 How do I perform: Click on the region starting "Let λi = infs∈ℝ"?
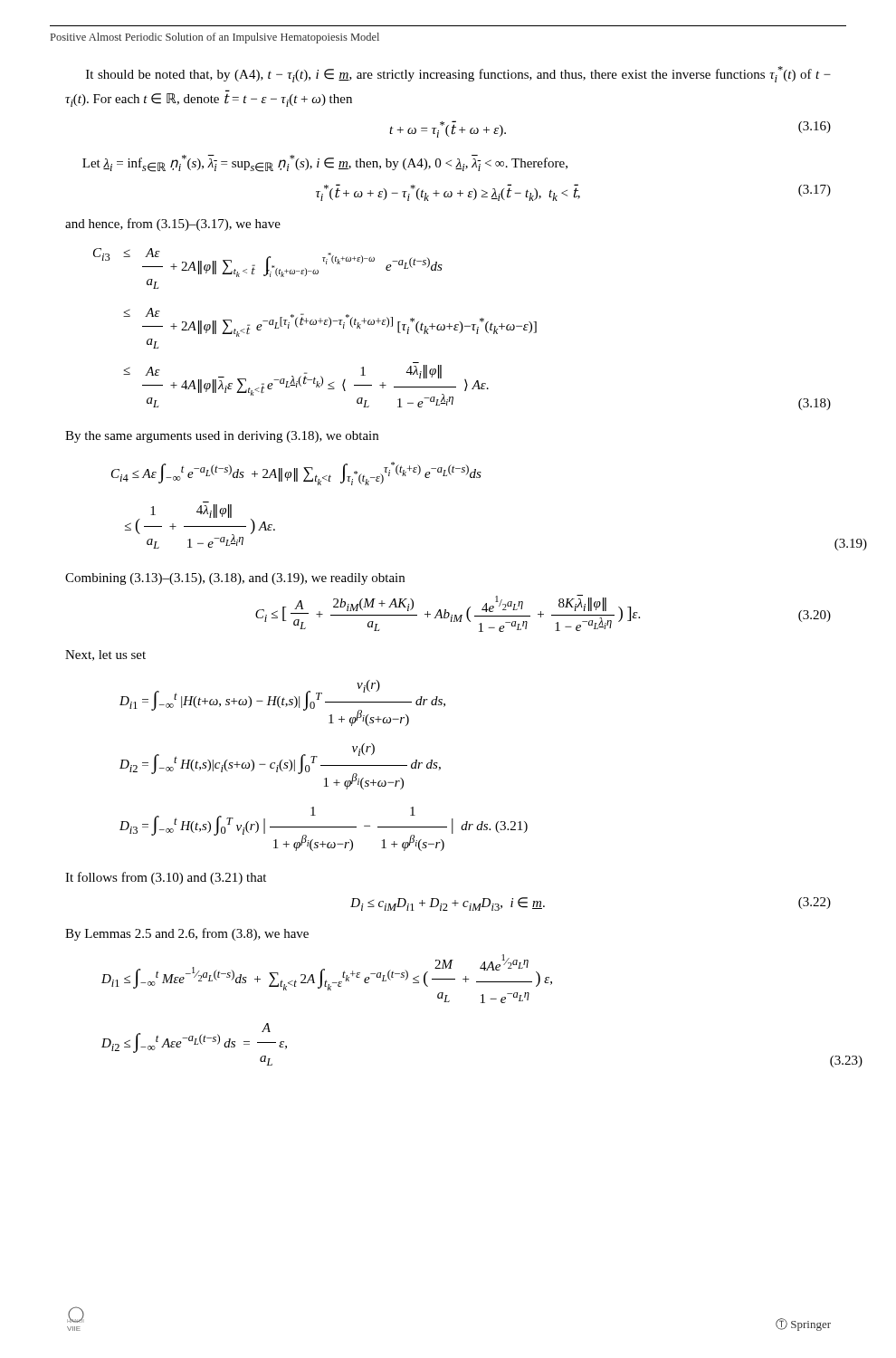click(317, 163)
